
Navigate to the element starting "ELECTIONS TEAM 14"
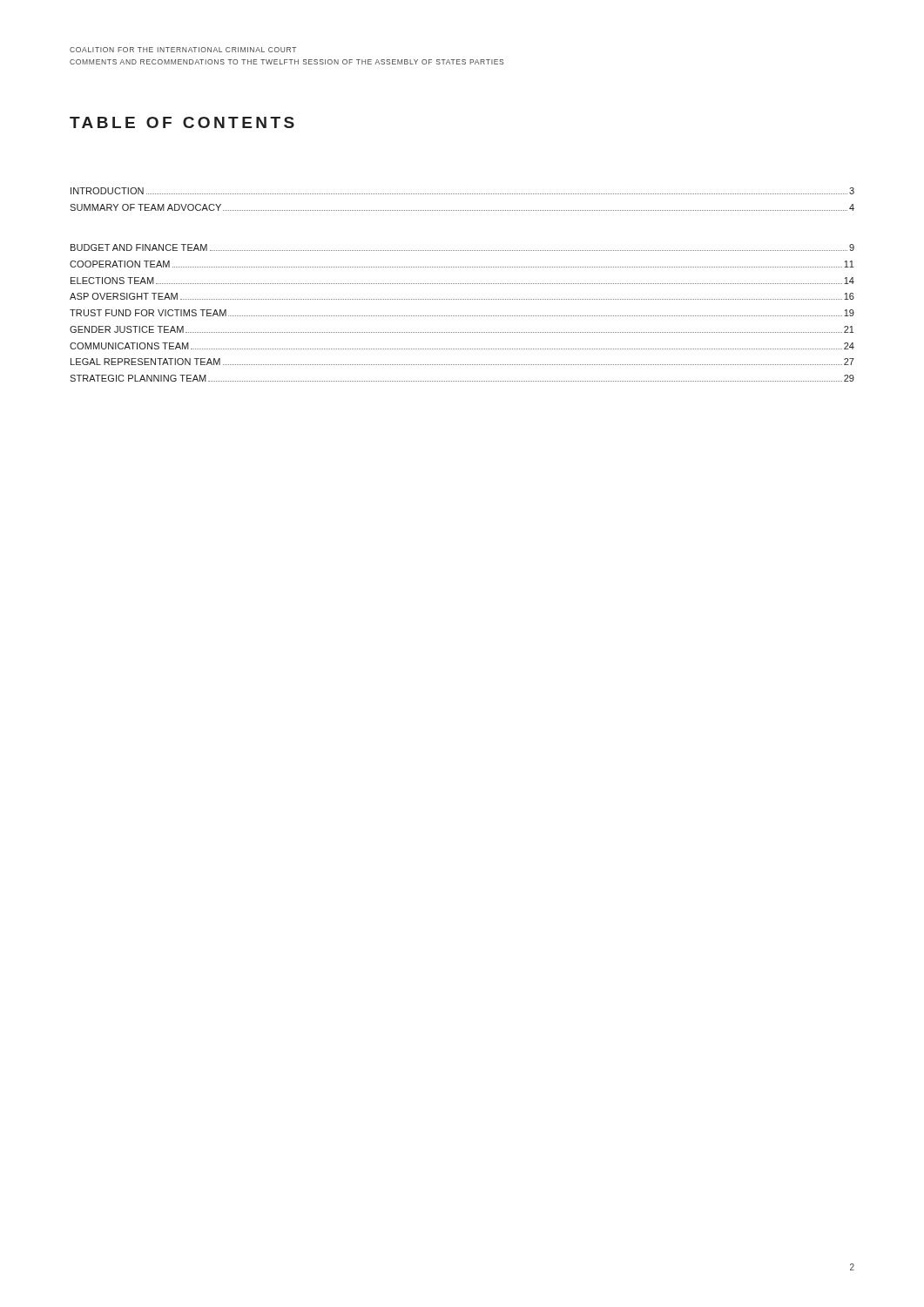click(462, 281)
